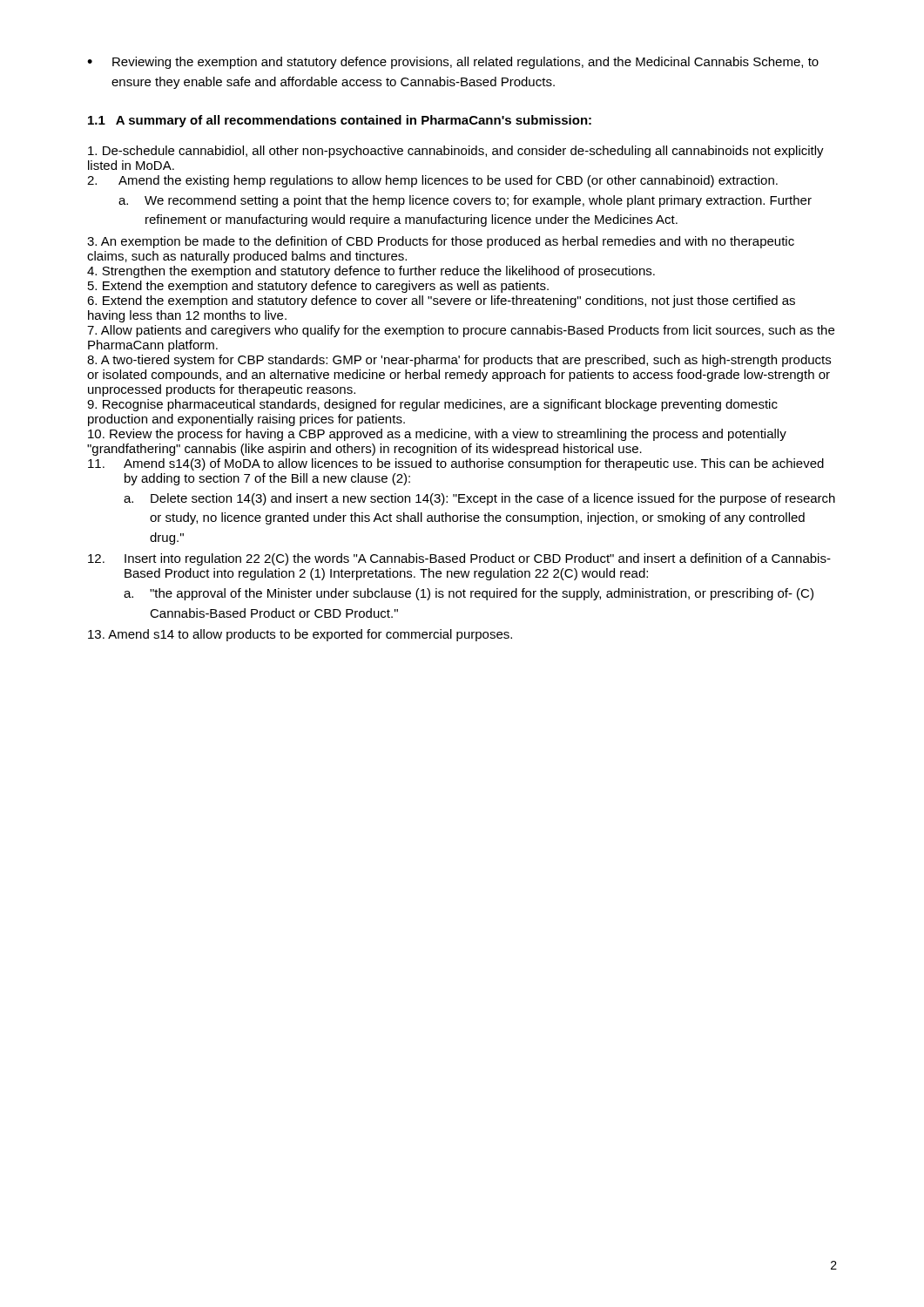Screen dimensions: 1307x924
Task: Select the region starting "De-schedule cannabidiol, all other"
Action: (x=462, y=157)
